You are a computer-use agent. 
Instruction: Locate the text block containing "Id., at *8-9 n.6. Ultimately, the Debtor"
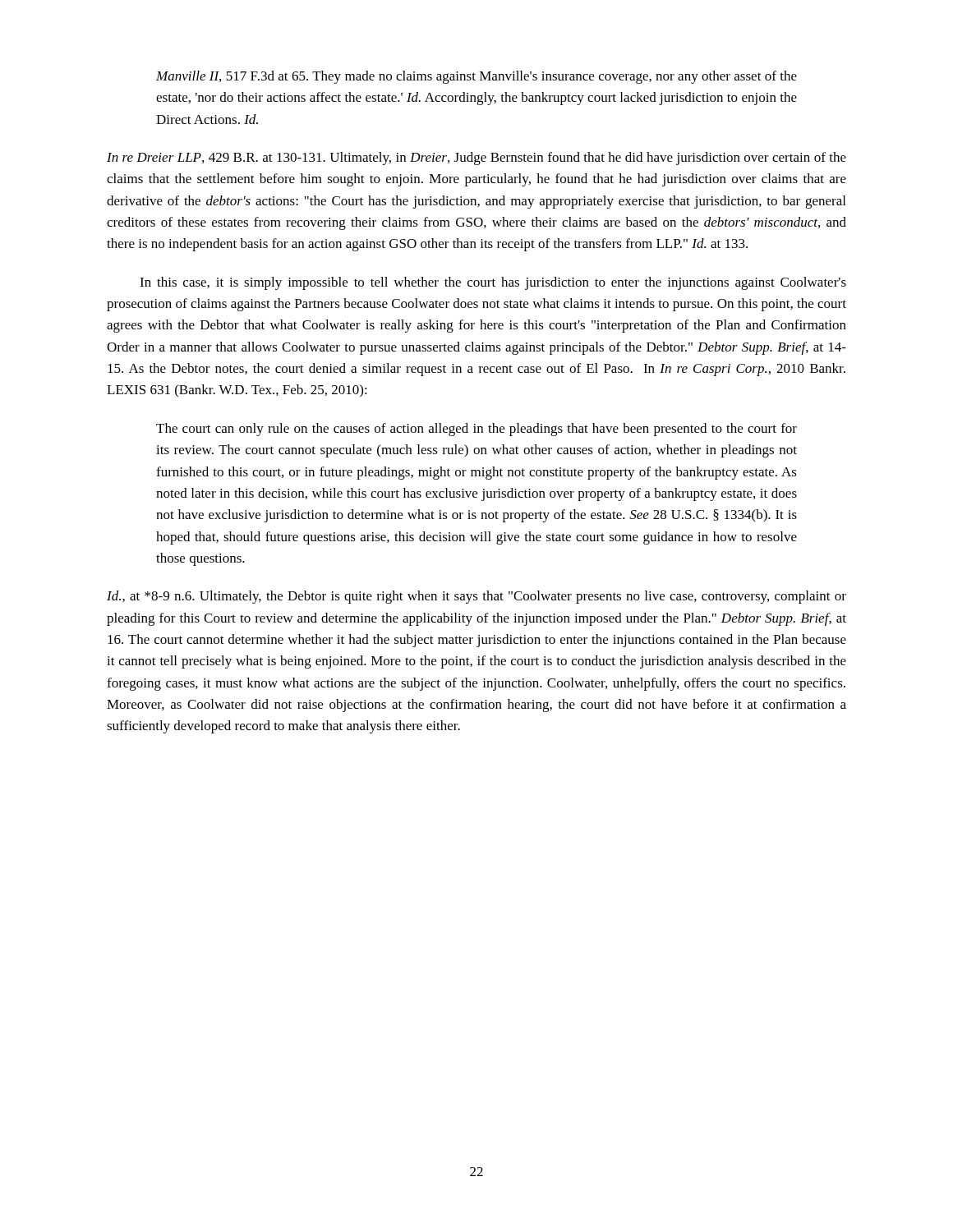point(476,662)
